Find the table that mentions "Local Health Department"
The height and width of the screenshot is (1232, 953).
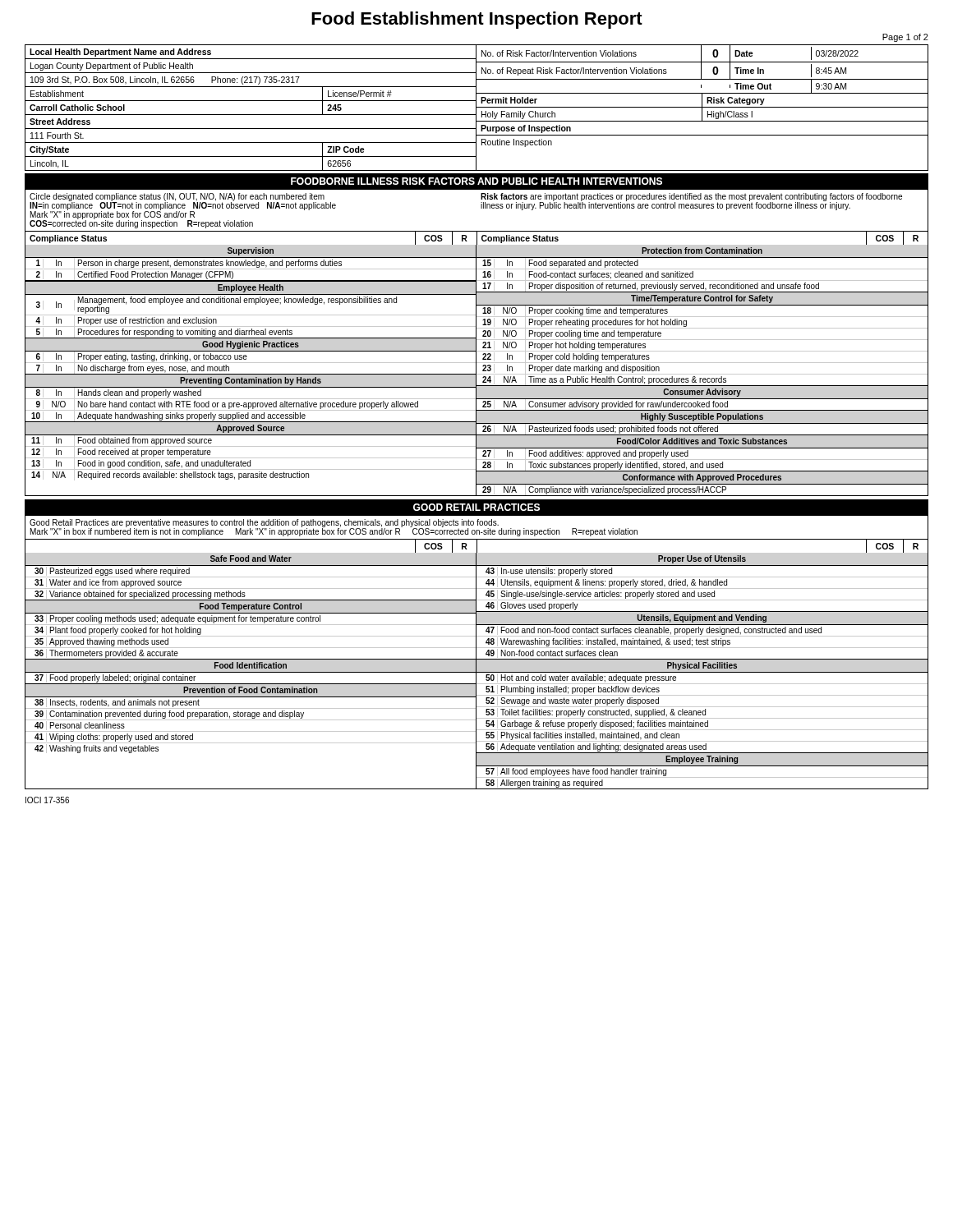476,108
